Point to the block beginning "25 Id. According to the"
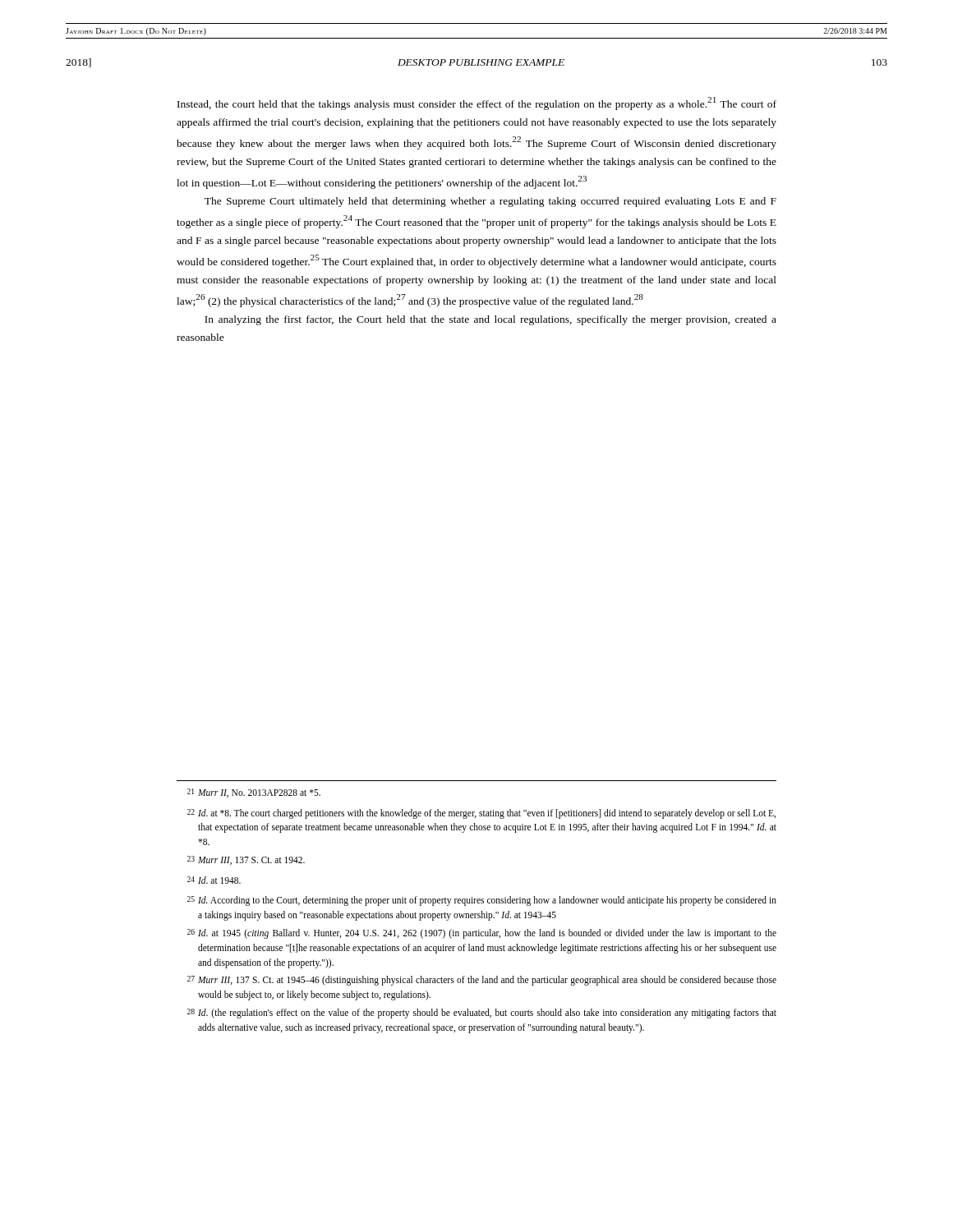The image size is (953, 1232). pos(476,909)
